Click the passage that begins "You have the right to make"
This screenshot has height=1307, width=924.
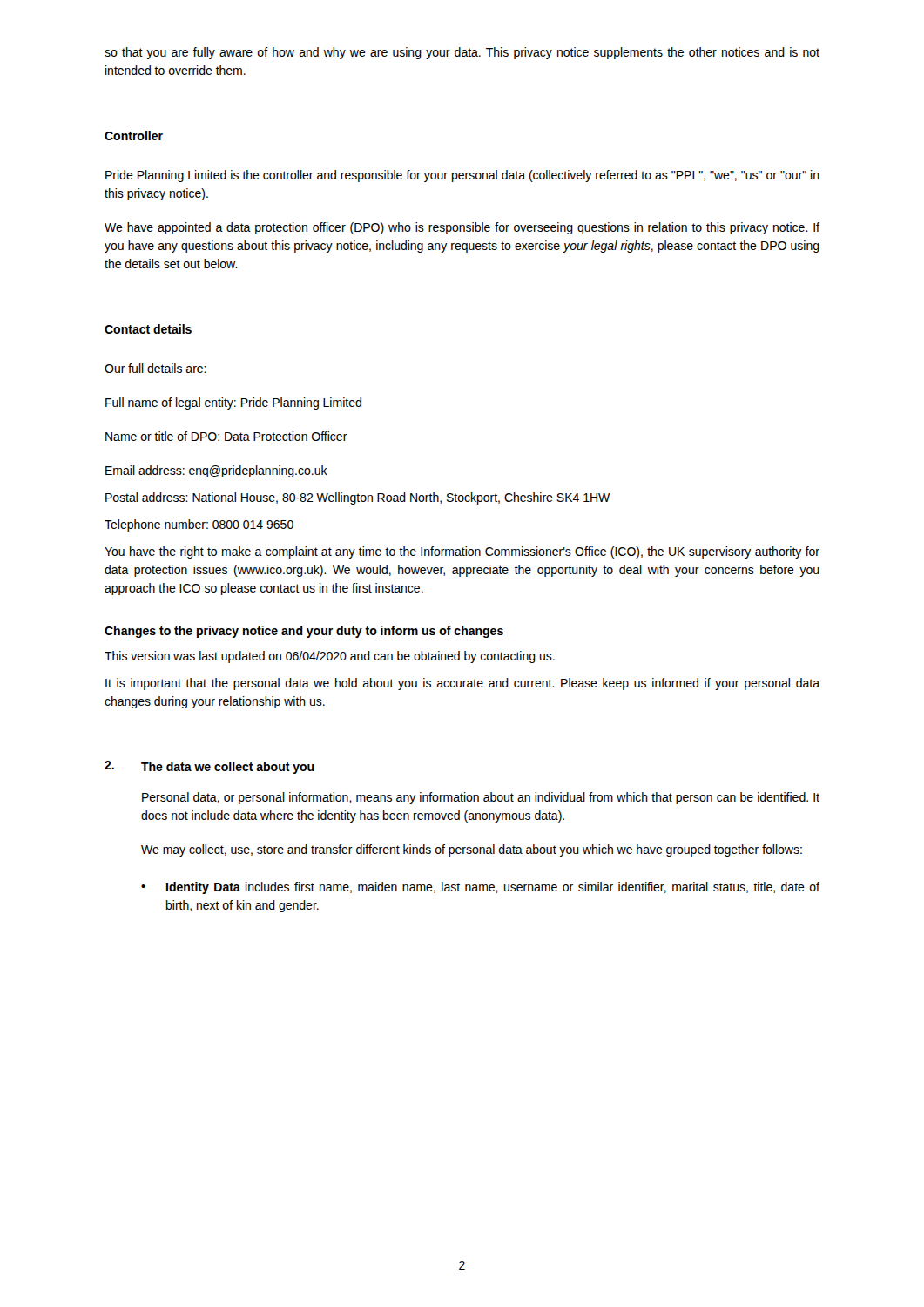(x=462, y=570)
